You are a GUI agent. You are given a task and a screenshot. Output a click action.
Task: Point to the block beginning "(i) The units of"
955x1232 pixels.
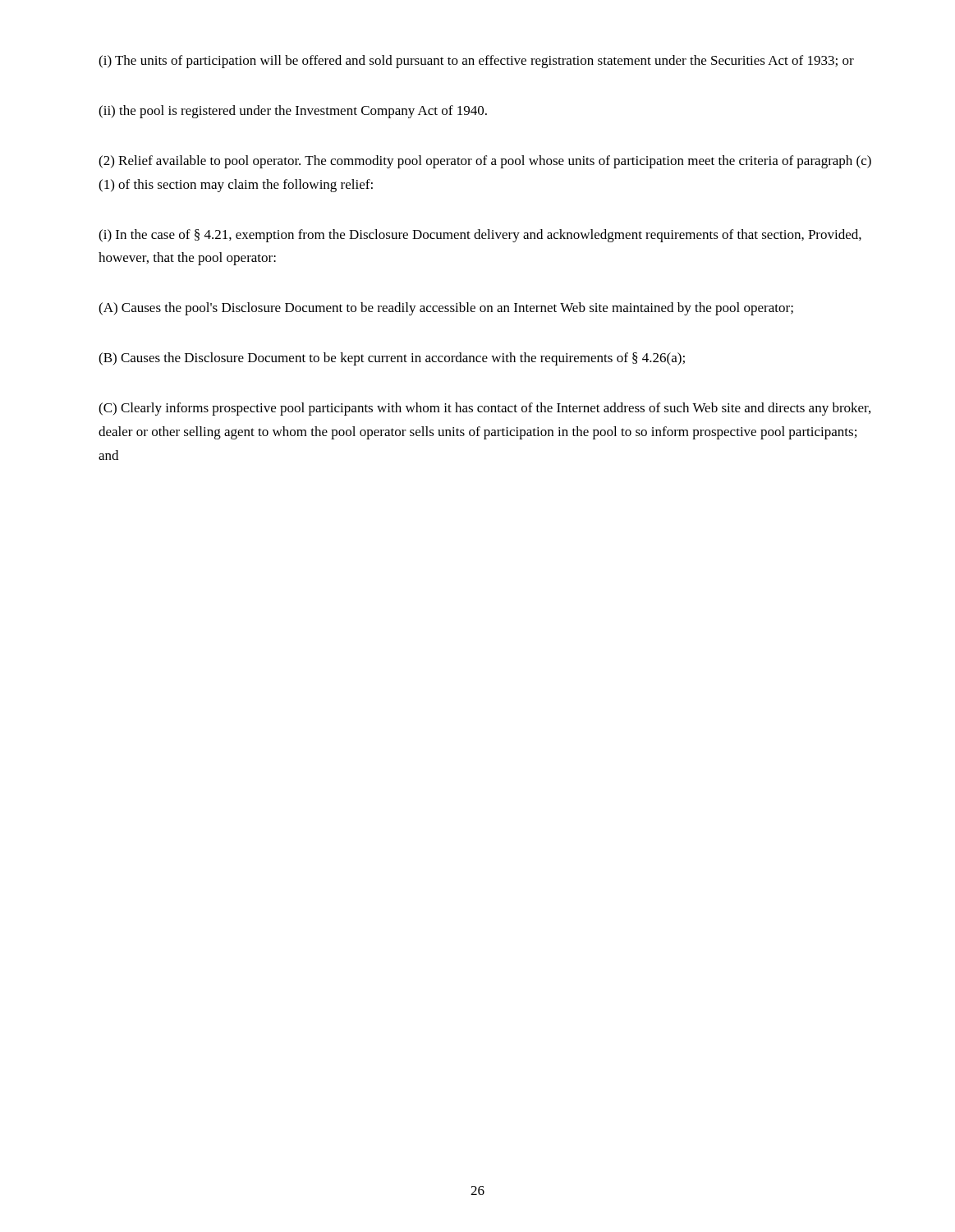476,60
